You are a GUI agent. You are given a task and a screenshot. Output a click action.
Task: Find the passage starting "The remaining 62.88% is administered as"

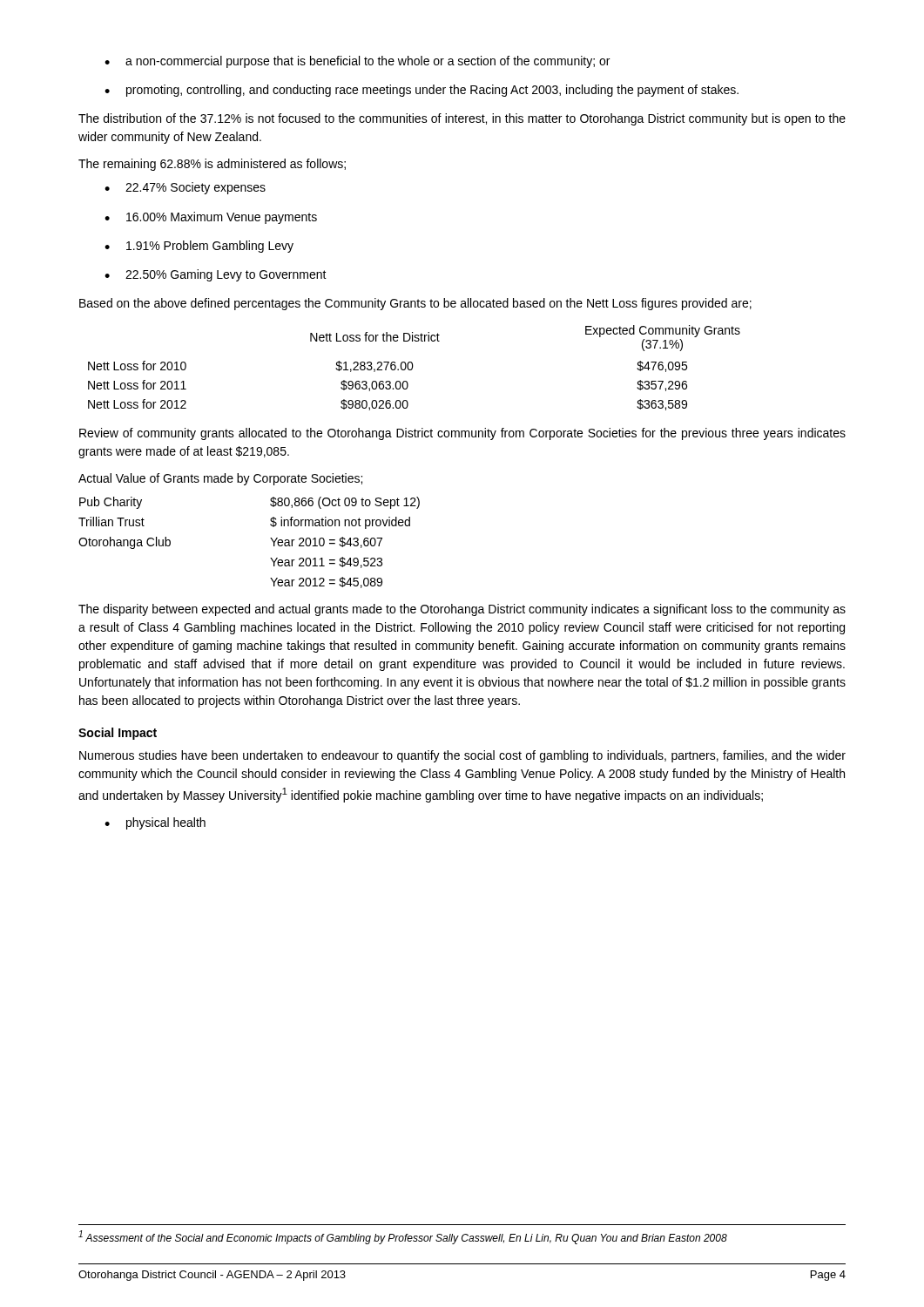click(x=212, y=165)
